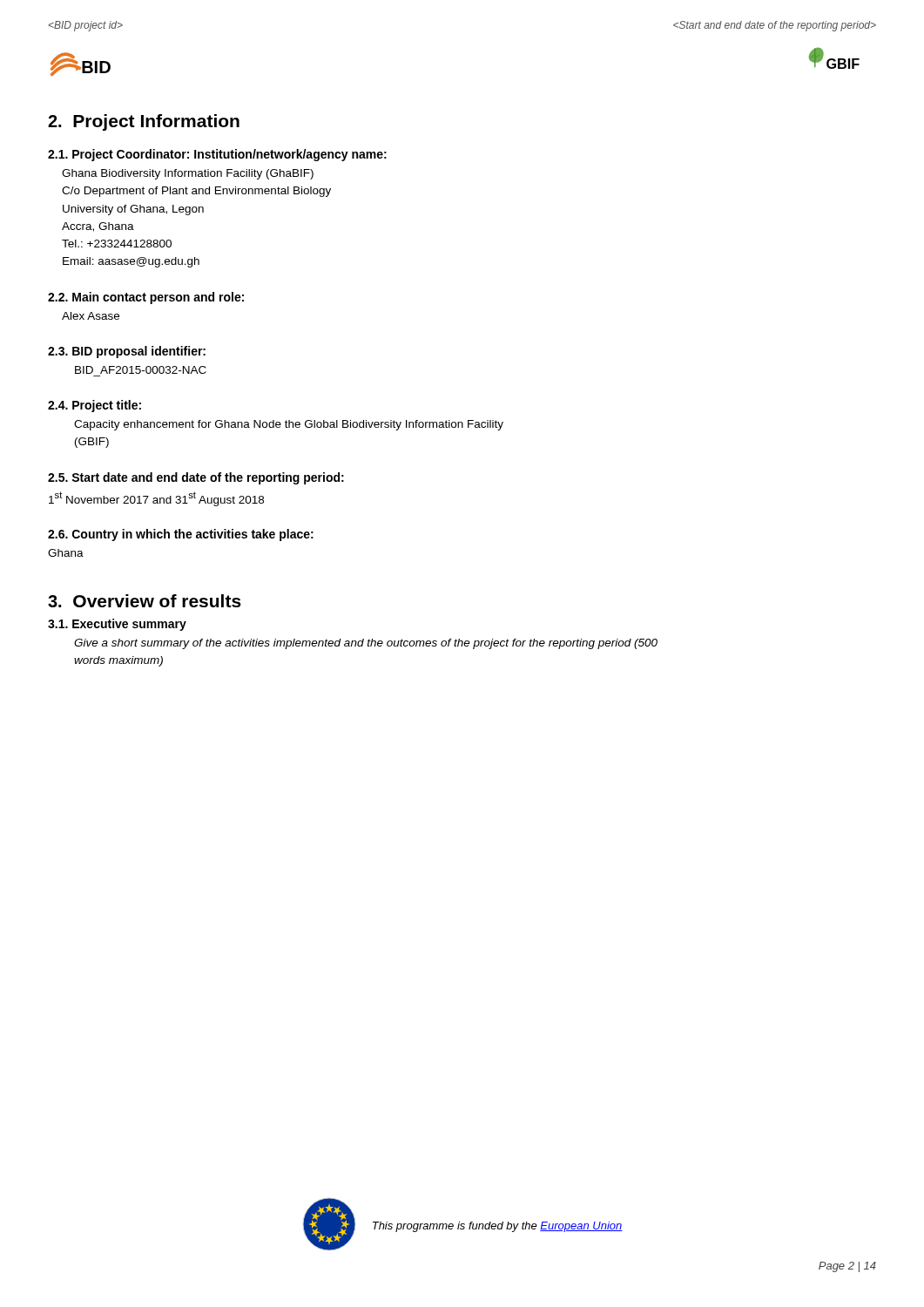Screen dimensions: 1307x924
Task: Point to the section header beginning "2.3. BID proposal"
Action: (127, 351)
